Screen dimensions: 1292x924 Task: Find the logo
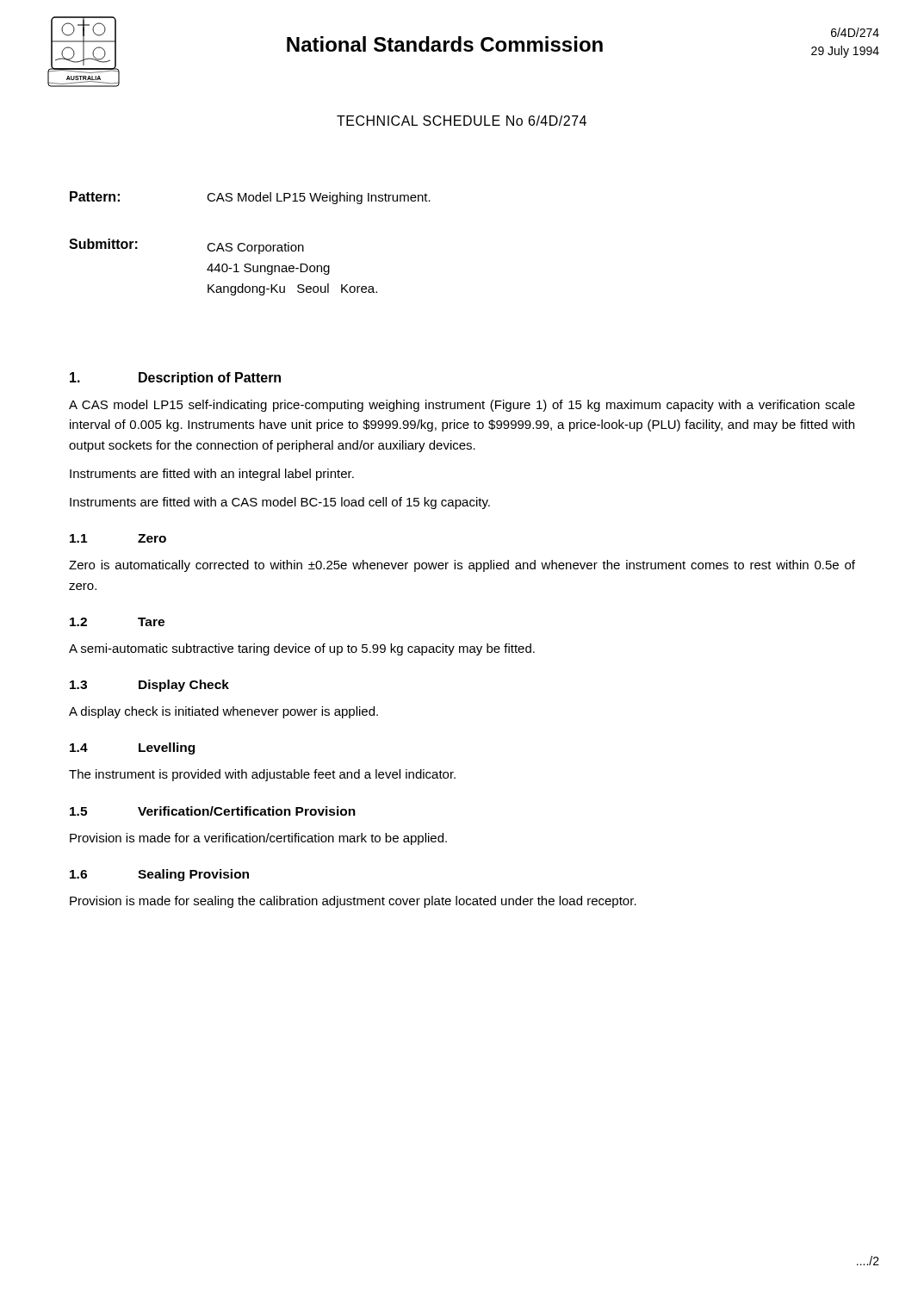click(84, 52)
